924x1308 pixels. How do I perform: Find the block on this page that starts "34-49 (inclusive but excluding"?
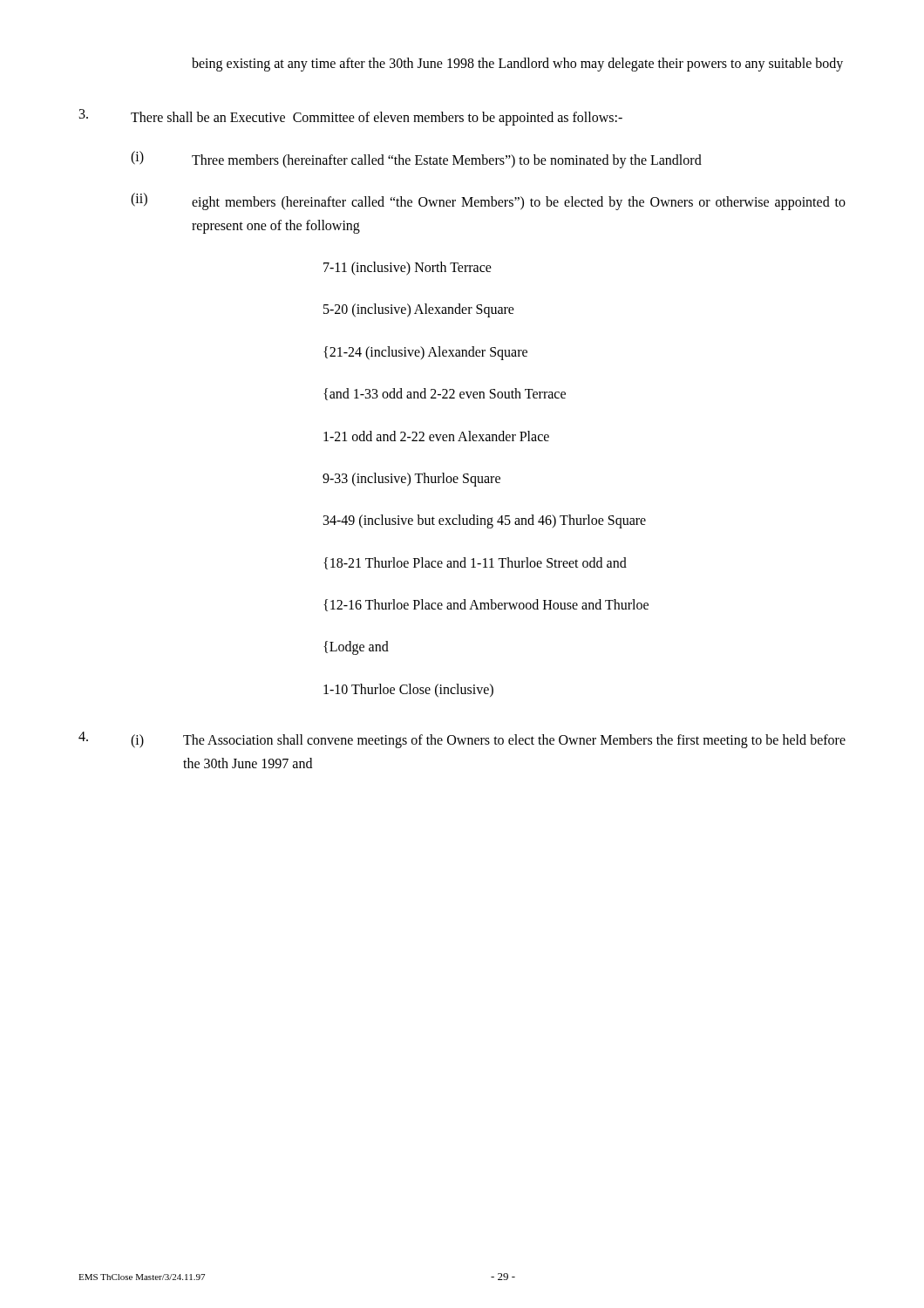pos(484,520)
